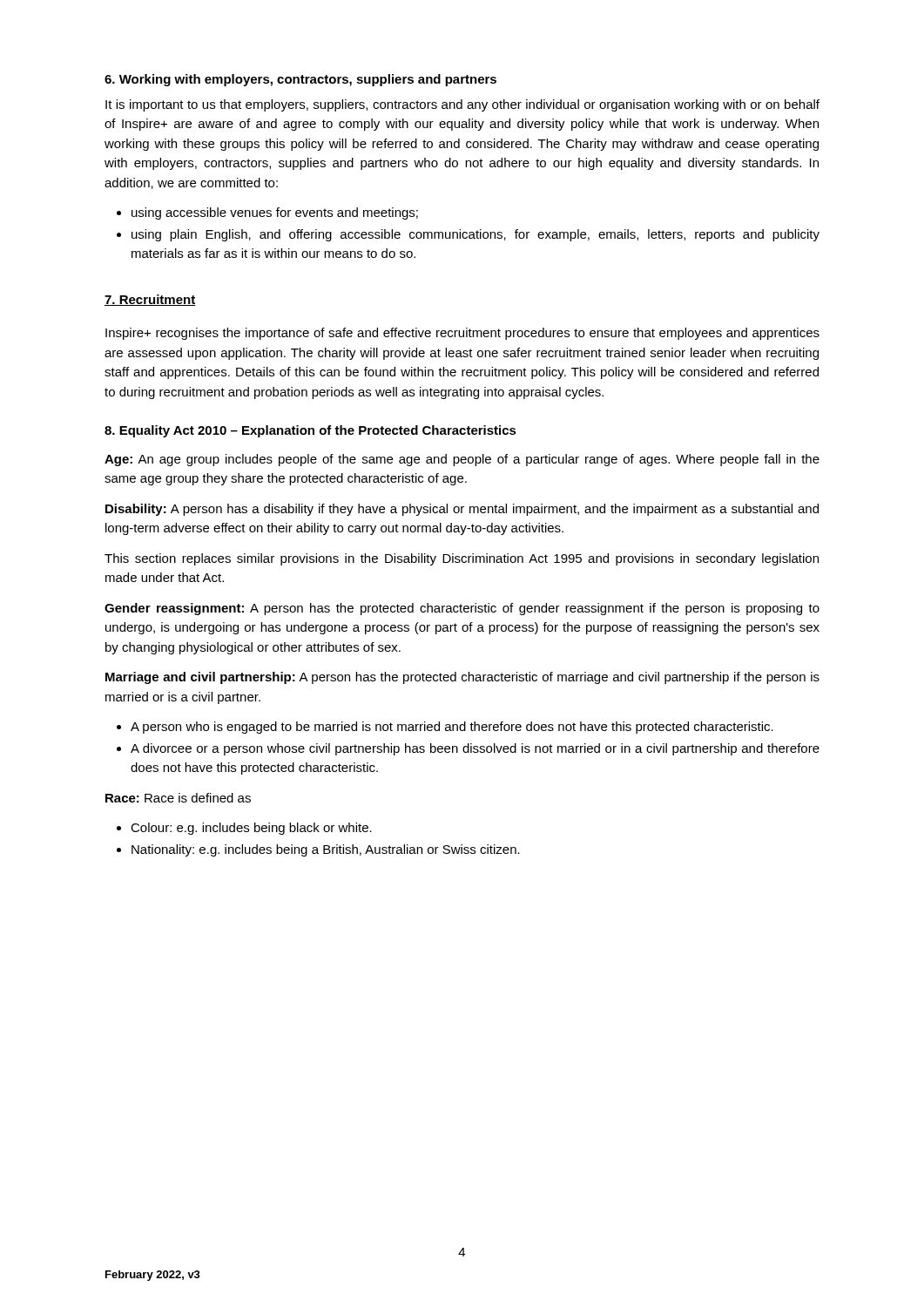This screenshot has height=1307, width=924.
Task: Locate the text block that says "Disability: A person has a disability if"
Action: [462, 518]
